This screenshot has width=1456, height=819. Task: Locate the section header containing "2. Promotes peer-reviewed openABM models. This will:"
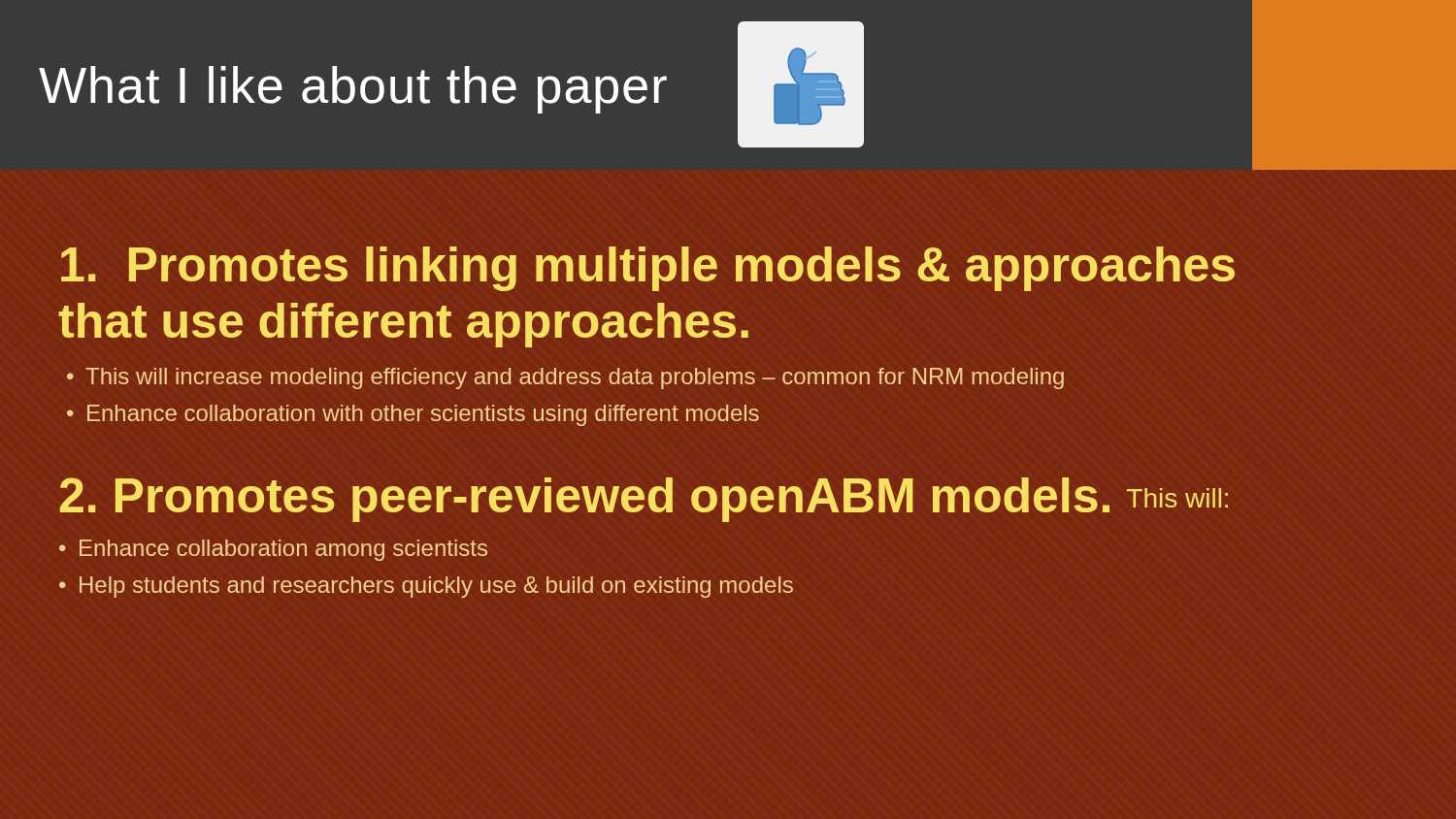[644, 496]
